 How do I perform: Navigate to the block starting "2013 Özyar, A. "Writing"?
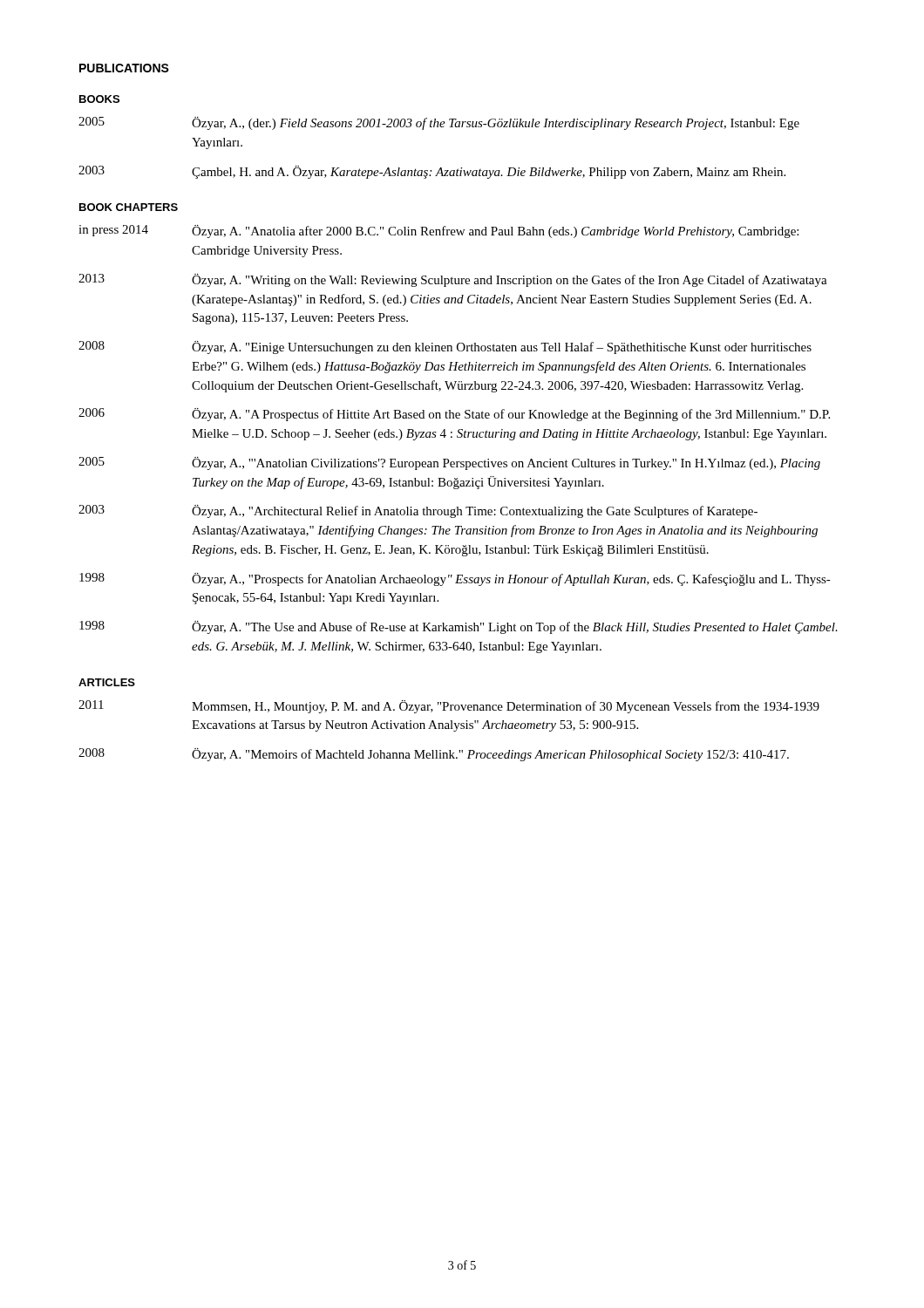462,299
